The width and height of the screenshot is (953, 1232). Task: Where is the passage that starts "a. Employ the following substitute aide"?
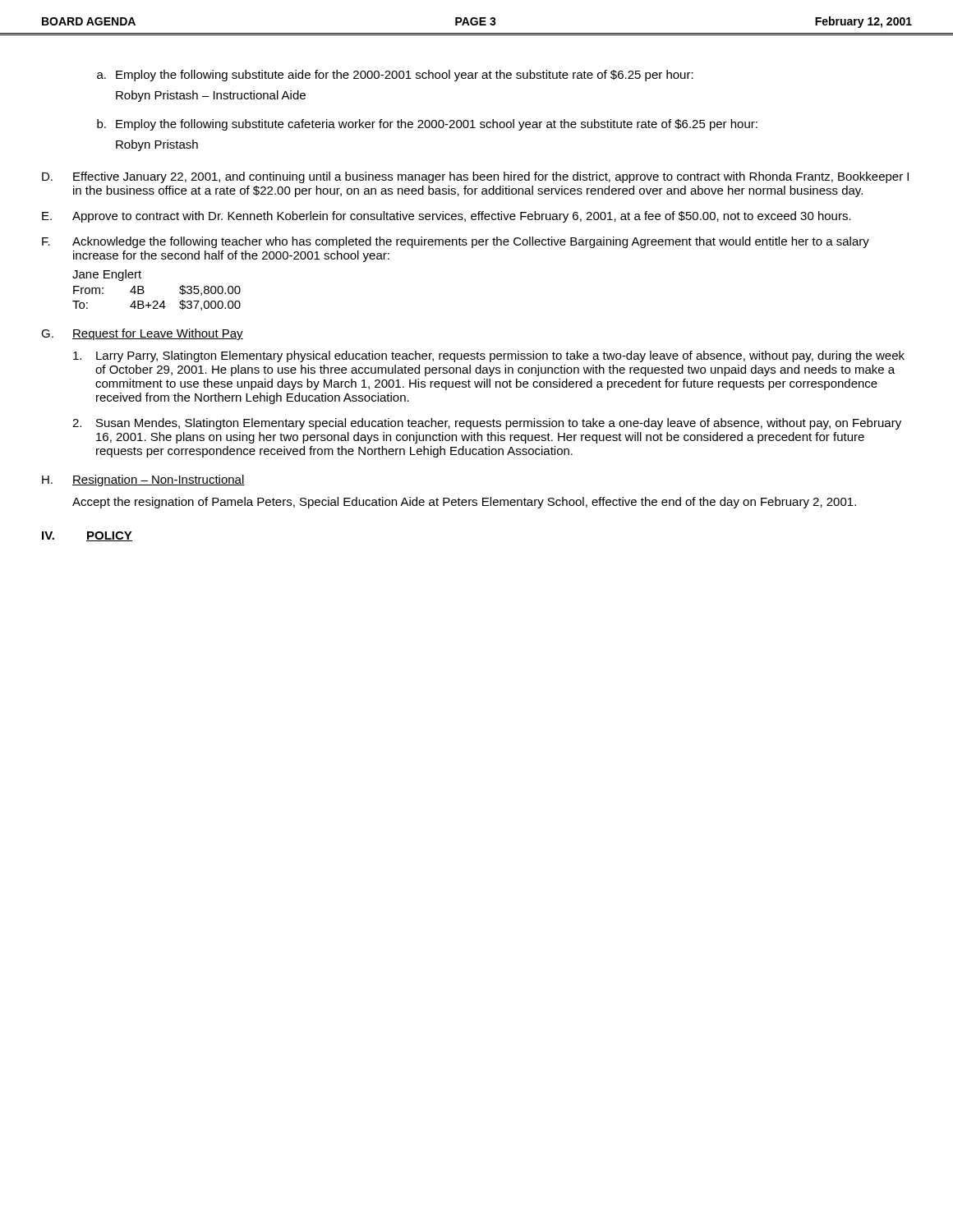[x=476, y=74]
